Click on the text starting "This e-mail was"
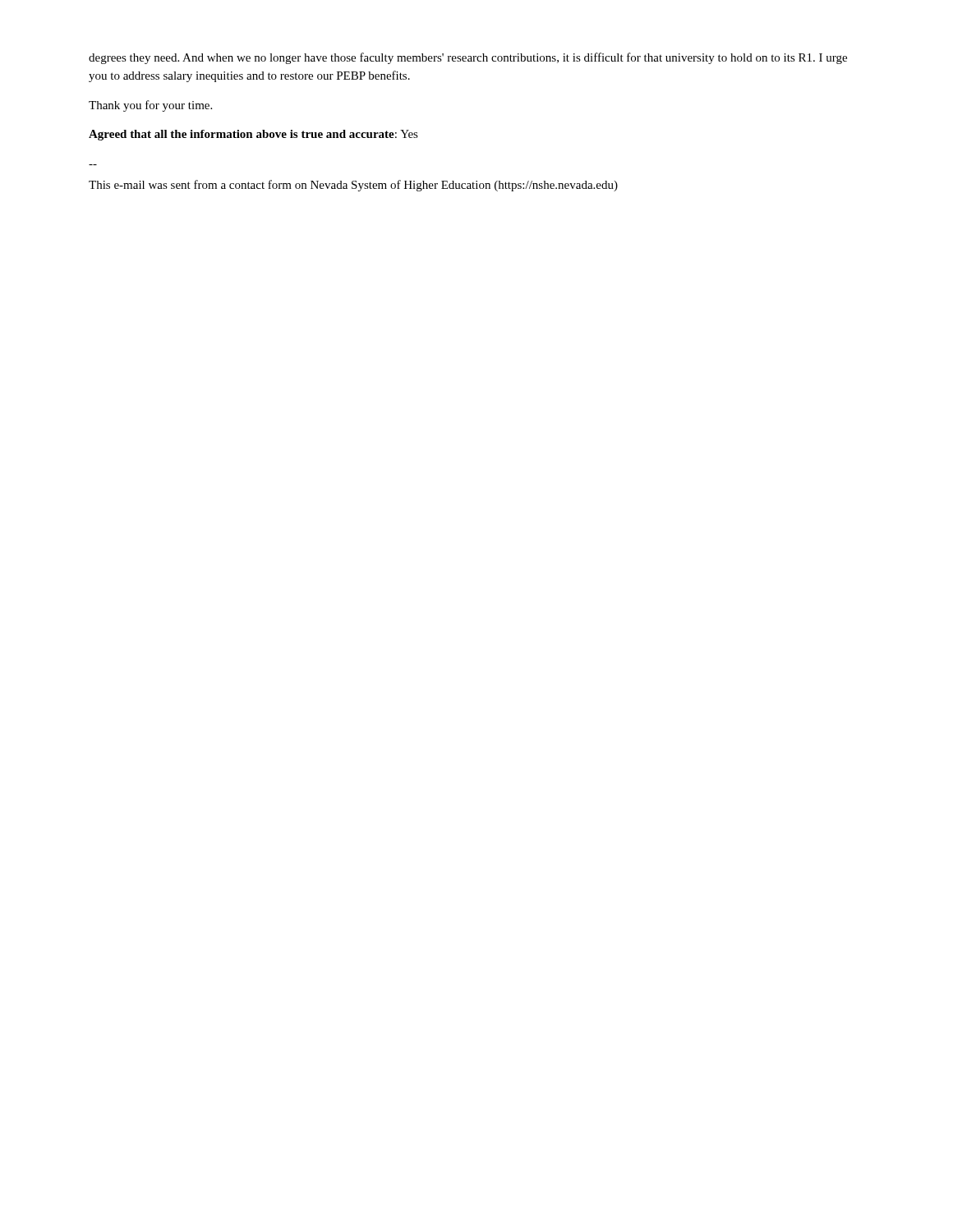Image resolution: width=953 pixels, height=1232 pixels. coord(353,185)
